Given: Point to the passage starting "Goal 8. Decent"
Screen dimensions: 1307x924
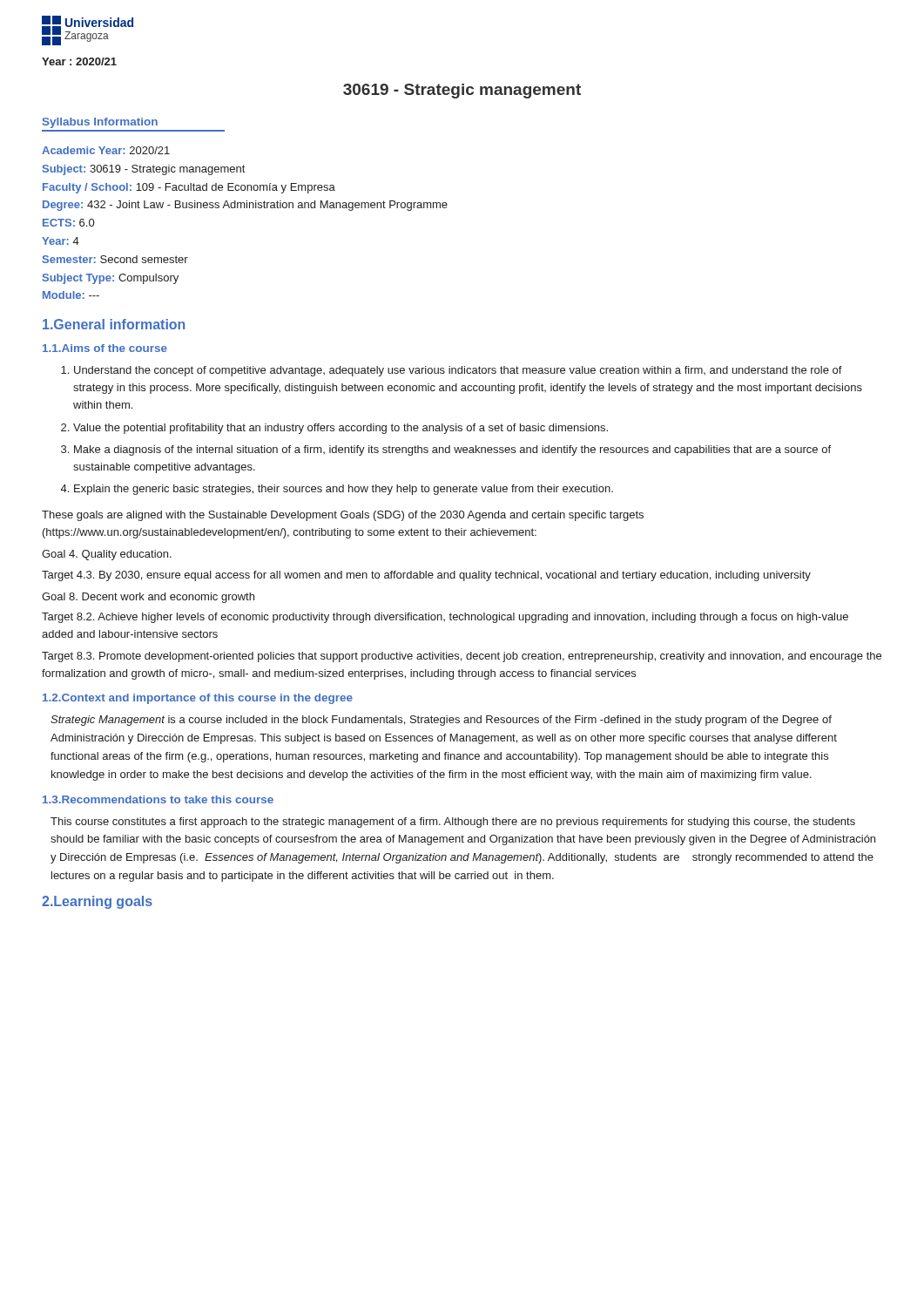Looking at the screenshot, I should coord(148,596).
